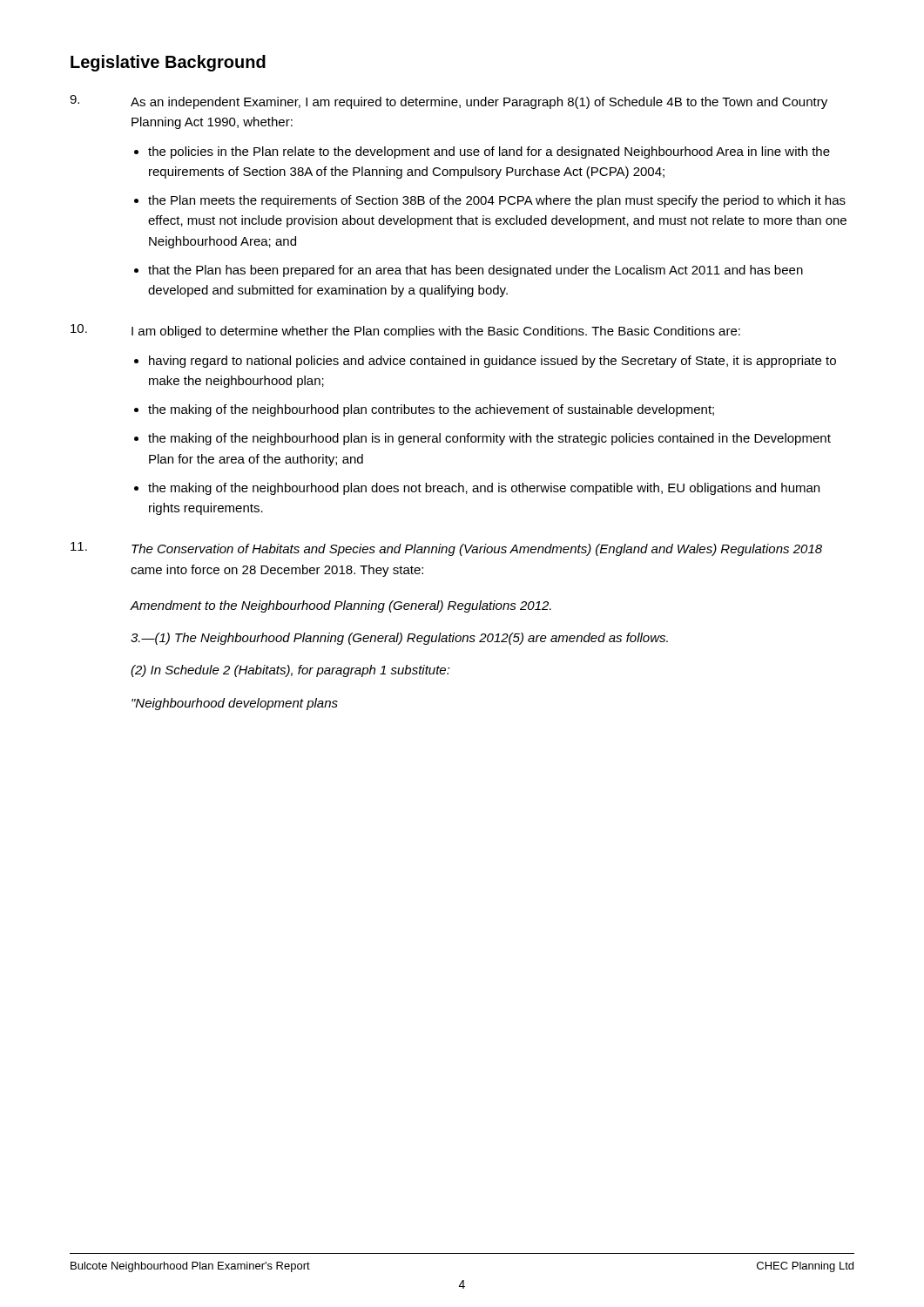
Task: Locate the element starting "having regard to"
Action: 492,370
